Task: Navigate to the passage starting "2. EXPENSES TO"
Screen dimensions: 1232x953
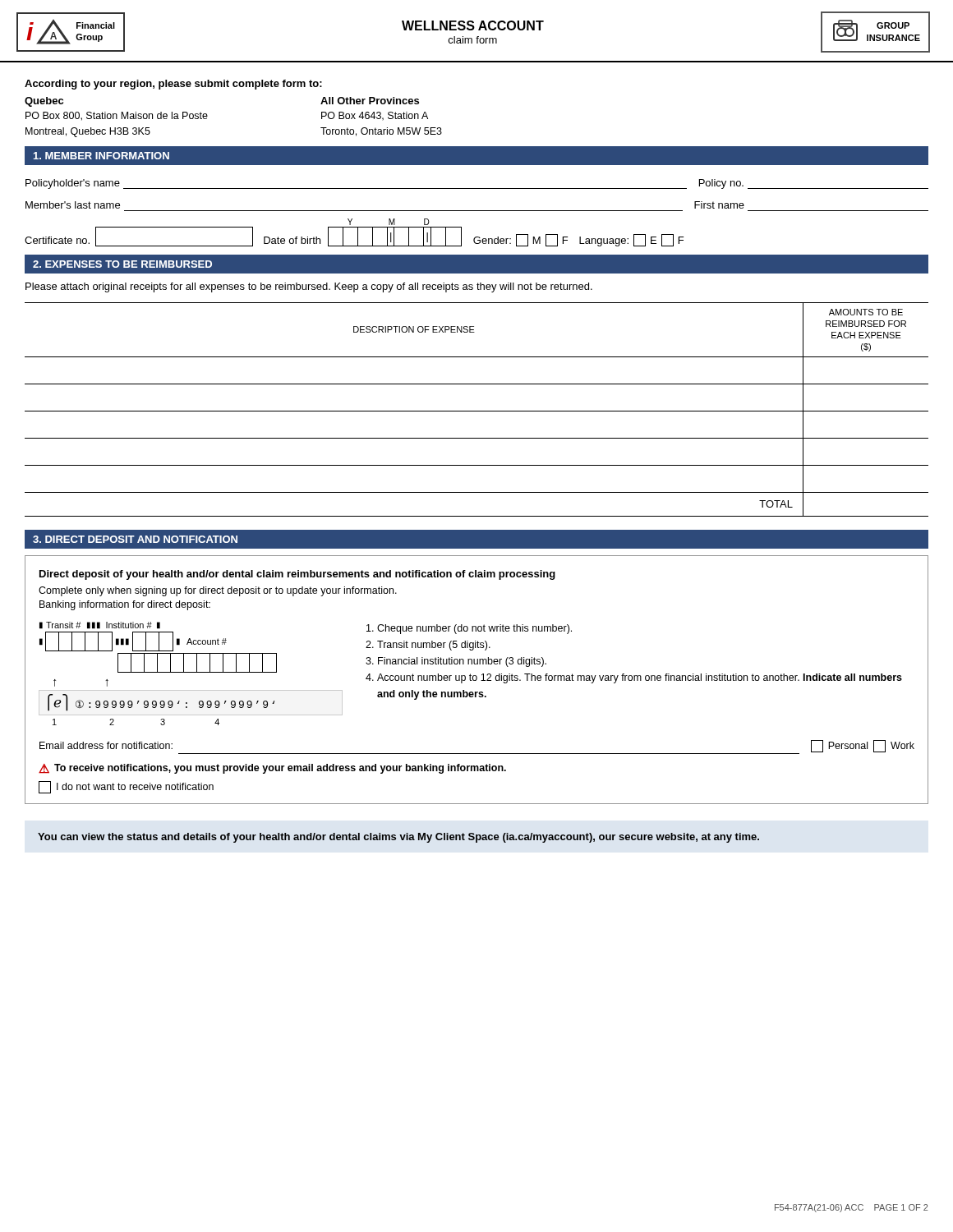Action: click(123, 264)
